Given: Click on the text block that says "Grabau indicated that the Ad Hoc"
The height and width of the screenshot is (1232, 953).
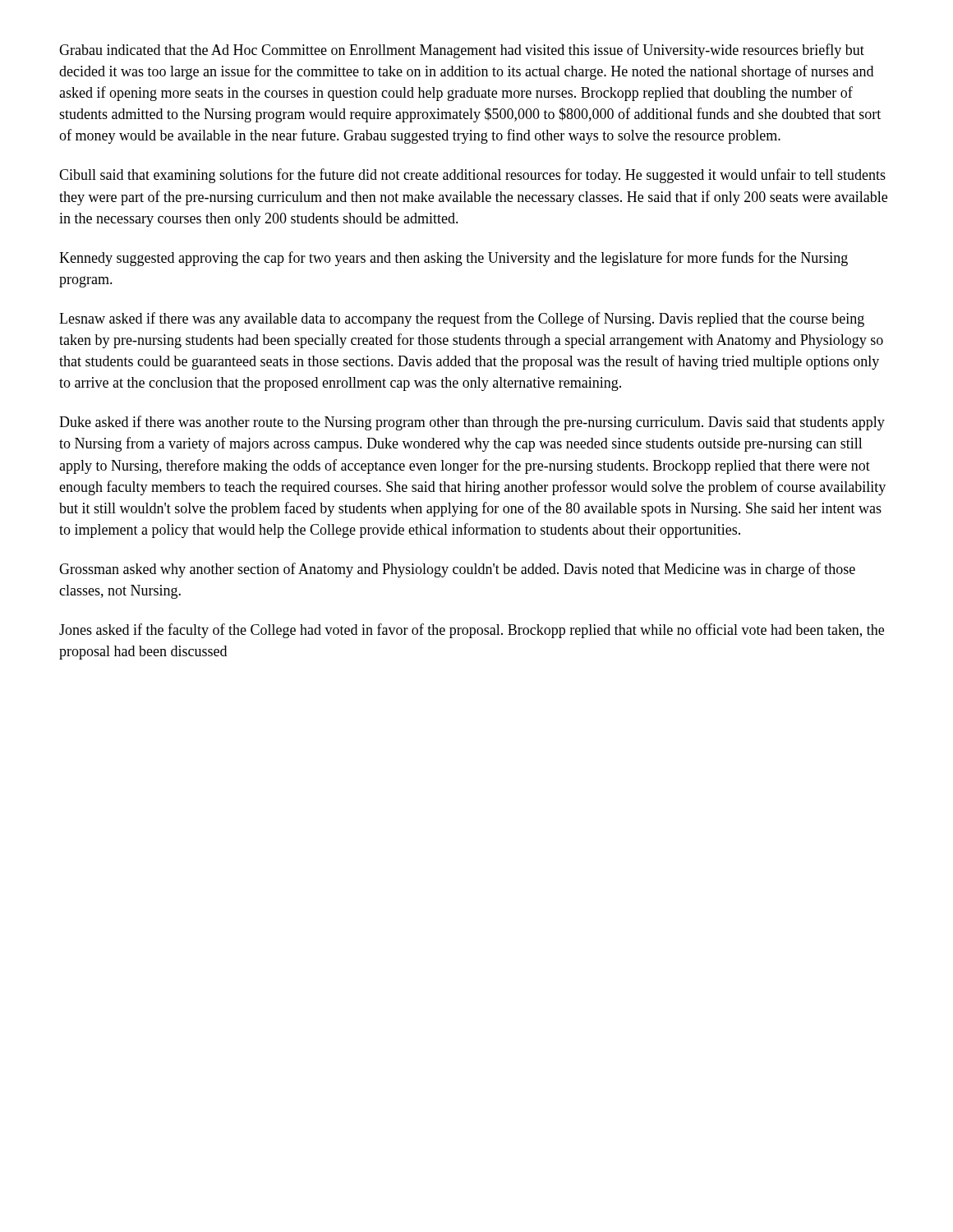Looking at the screenshot, I should 470,93.
